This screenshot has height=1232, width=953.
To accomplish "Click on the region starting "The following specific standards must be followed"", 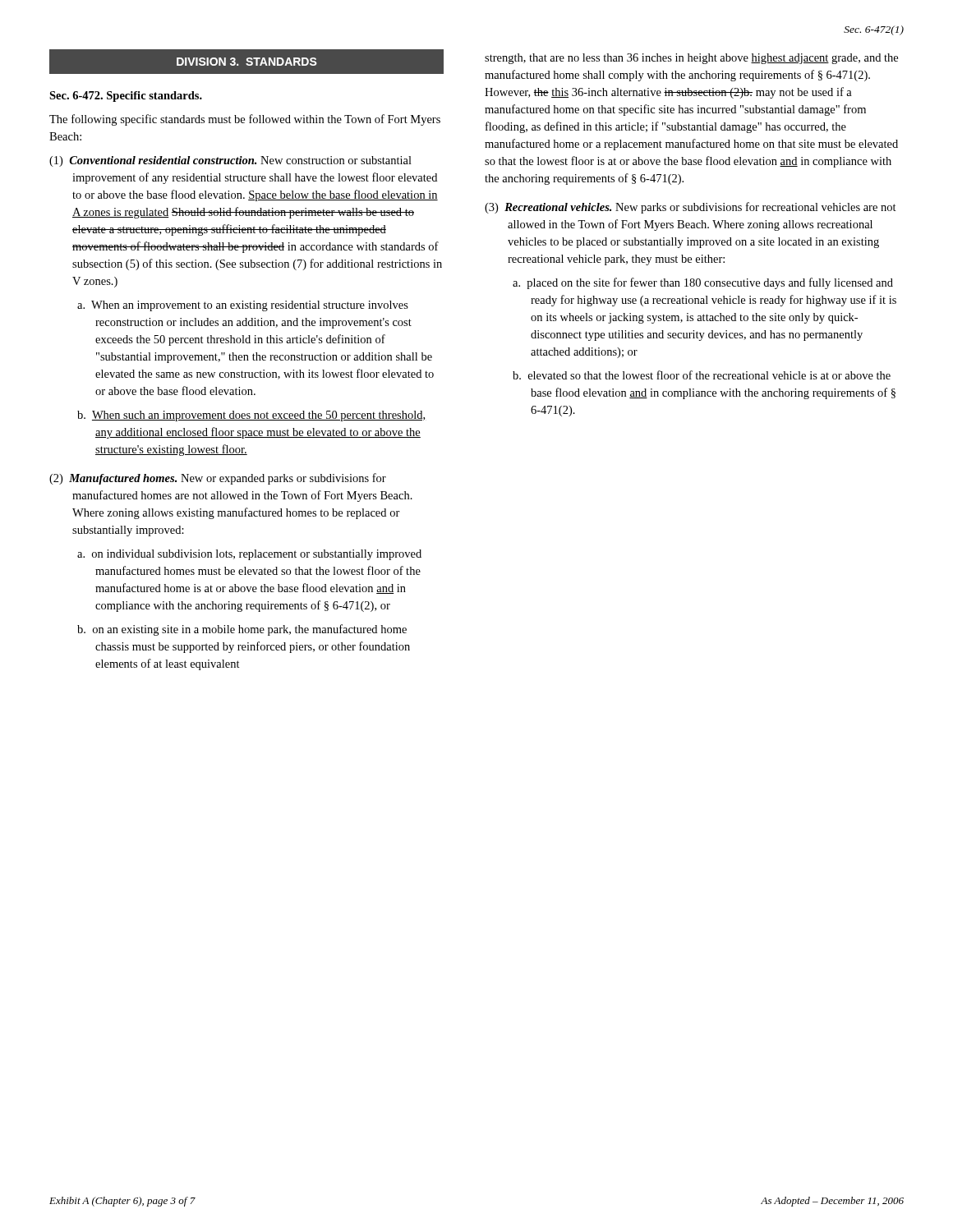I will (x=245, y=128).
